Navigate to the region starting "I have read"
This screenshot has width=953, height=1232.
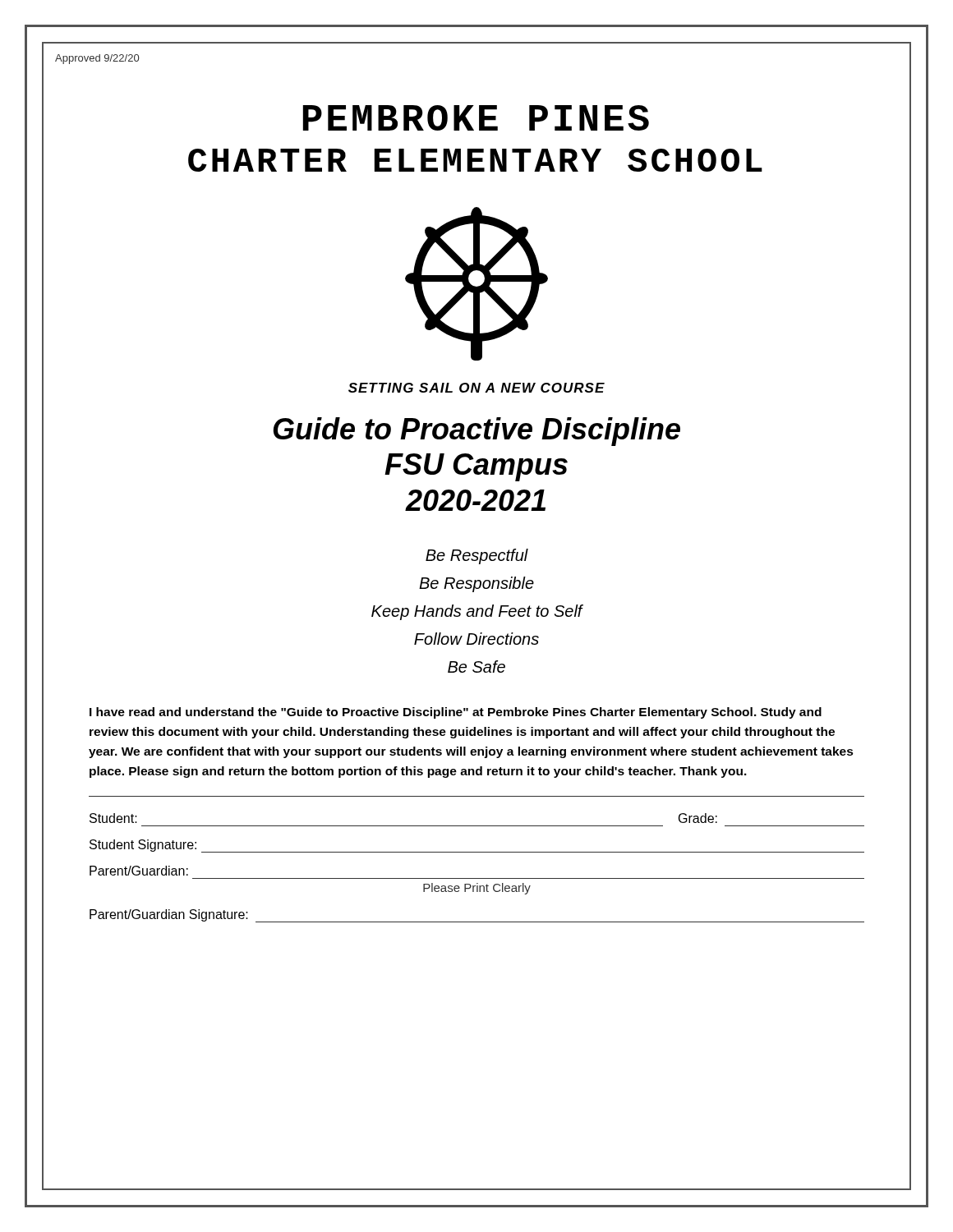coord(471,741)
